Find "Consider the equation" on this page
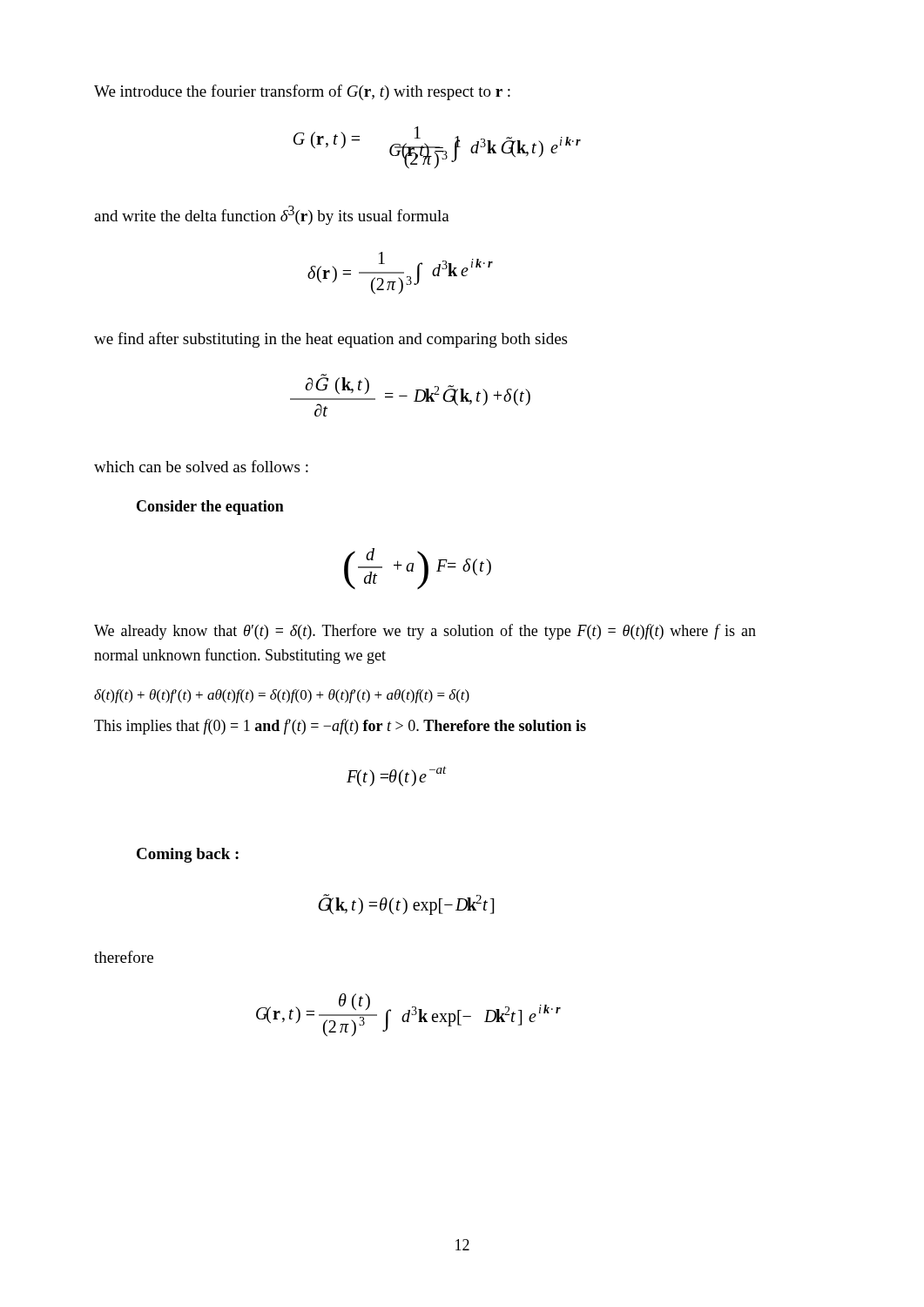The image size is (924, 1307). pos(210,506)
